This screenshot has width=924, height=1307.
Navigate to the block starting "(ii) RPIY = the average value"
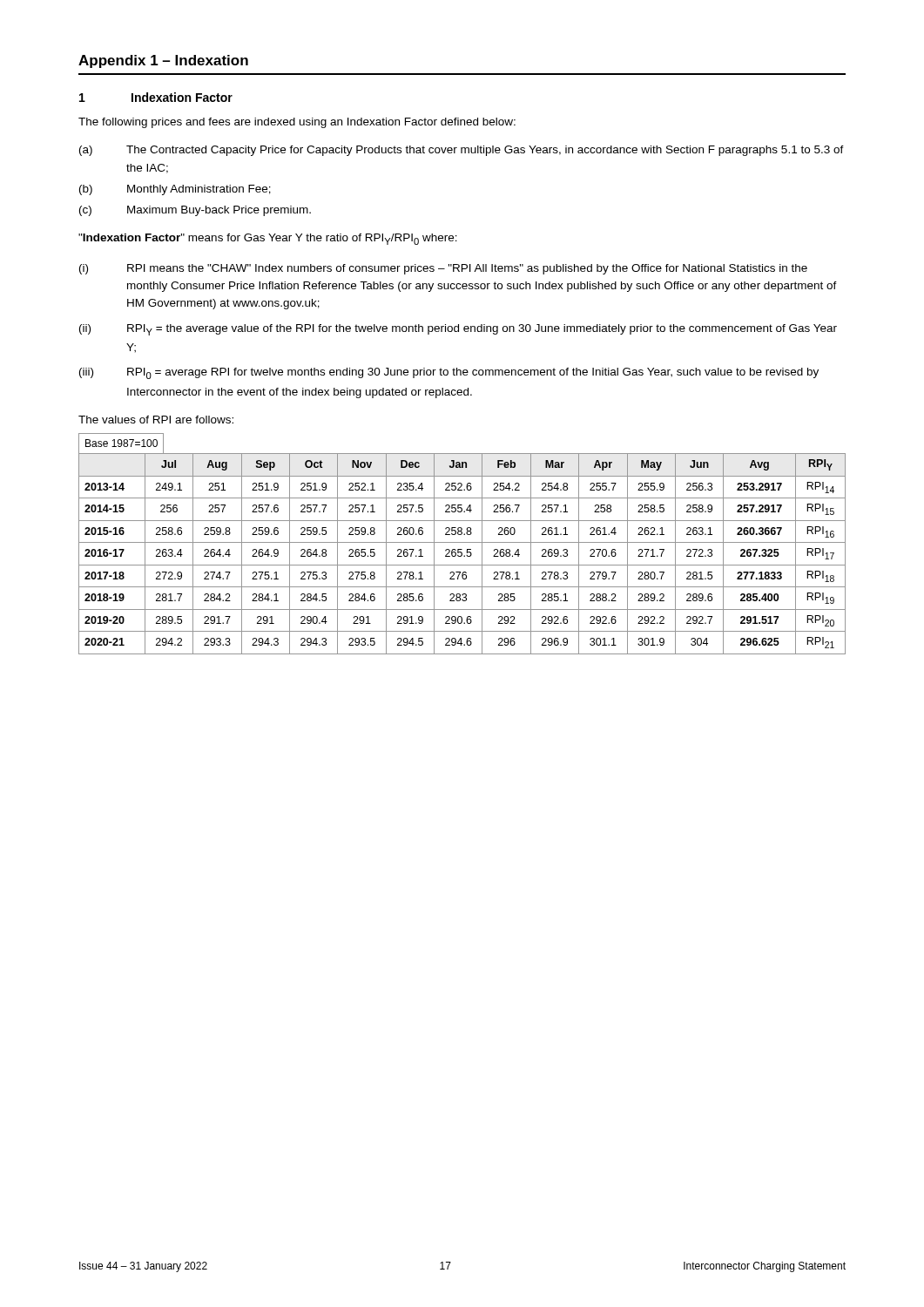(462, 338)
